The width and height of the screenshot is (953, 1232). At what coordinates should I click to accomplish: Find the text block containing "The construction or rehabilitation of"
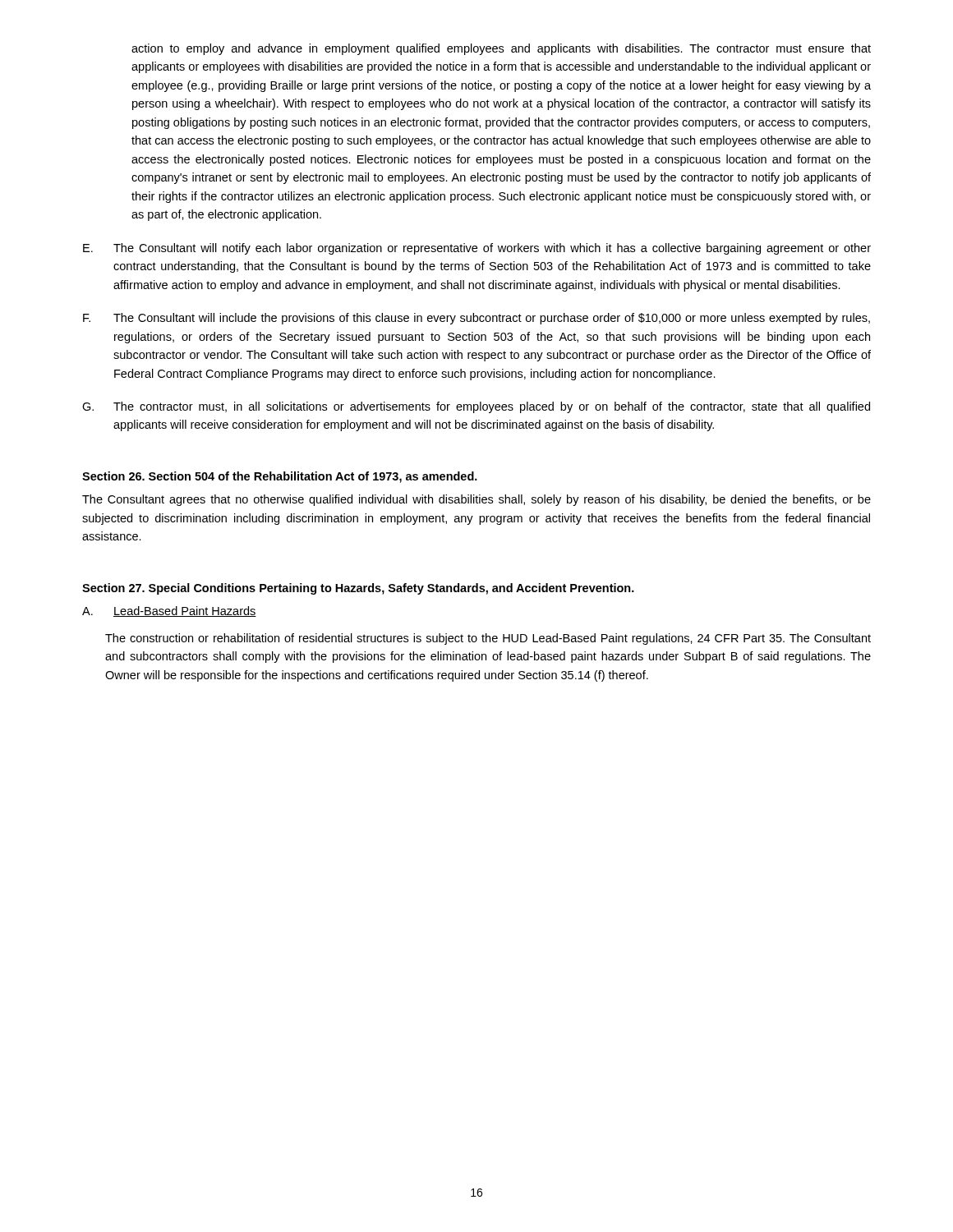tap(488, 657)
